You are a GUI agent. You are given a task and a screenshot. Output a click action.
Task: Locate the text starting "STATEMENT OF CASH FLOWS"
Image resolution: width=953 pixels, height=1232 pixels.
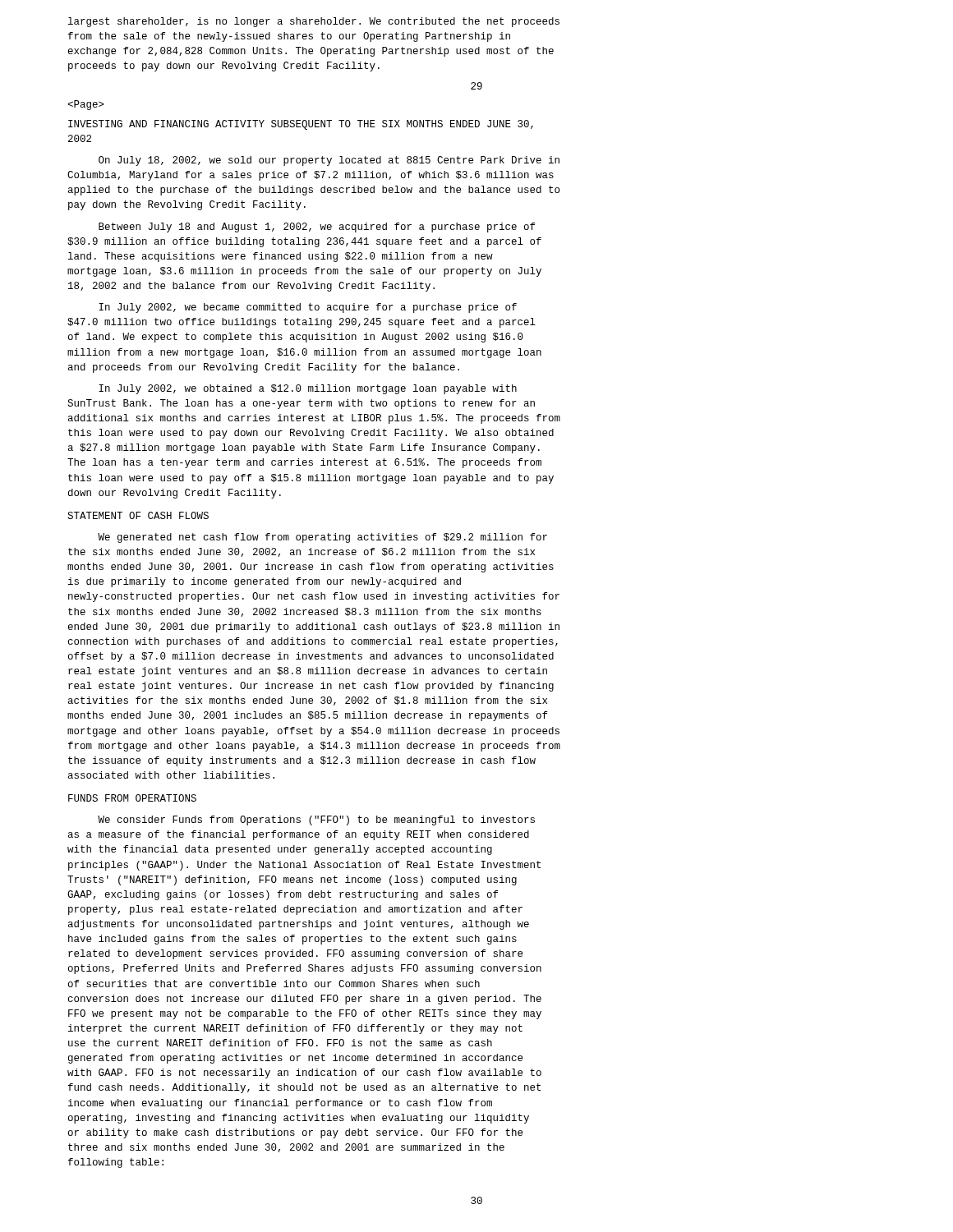coord(138,515)
